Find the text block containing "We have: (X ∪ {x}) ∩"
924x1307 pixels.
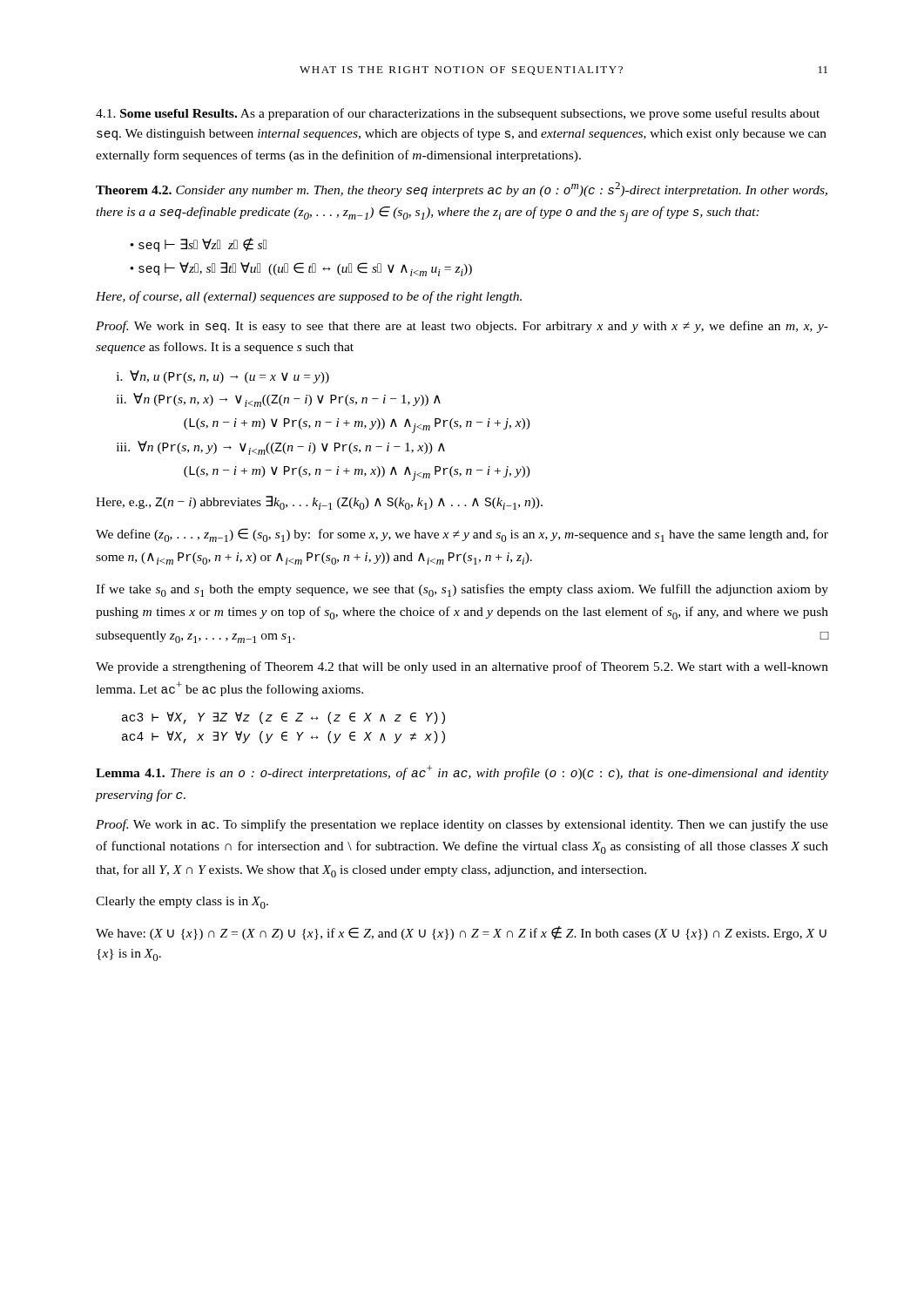tap(462, 944)
